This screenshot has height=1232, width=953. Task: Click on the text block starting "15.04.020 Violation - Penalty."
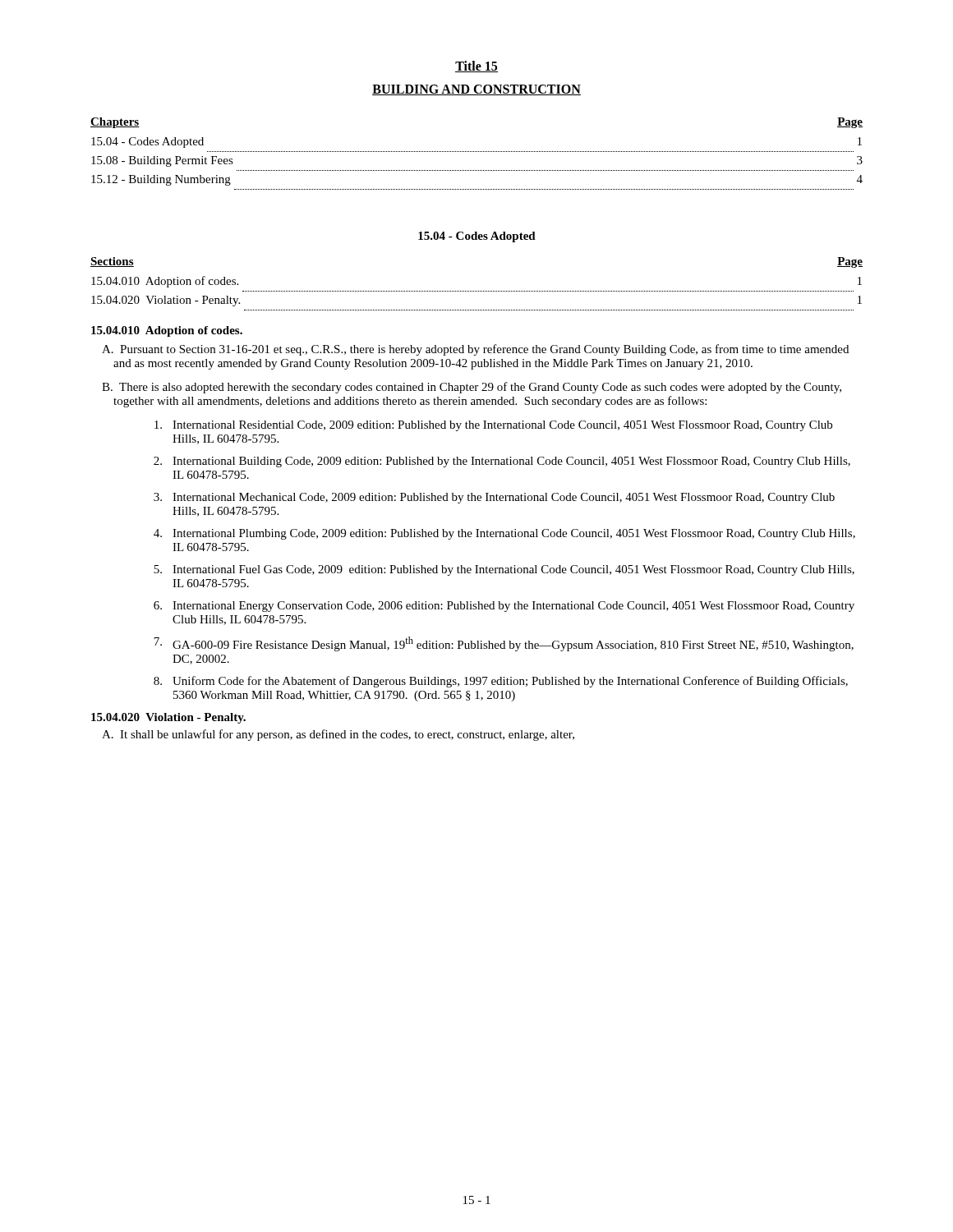pos(168,717)
